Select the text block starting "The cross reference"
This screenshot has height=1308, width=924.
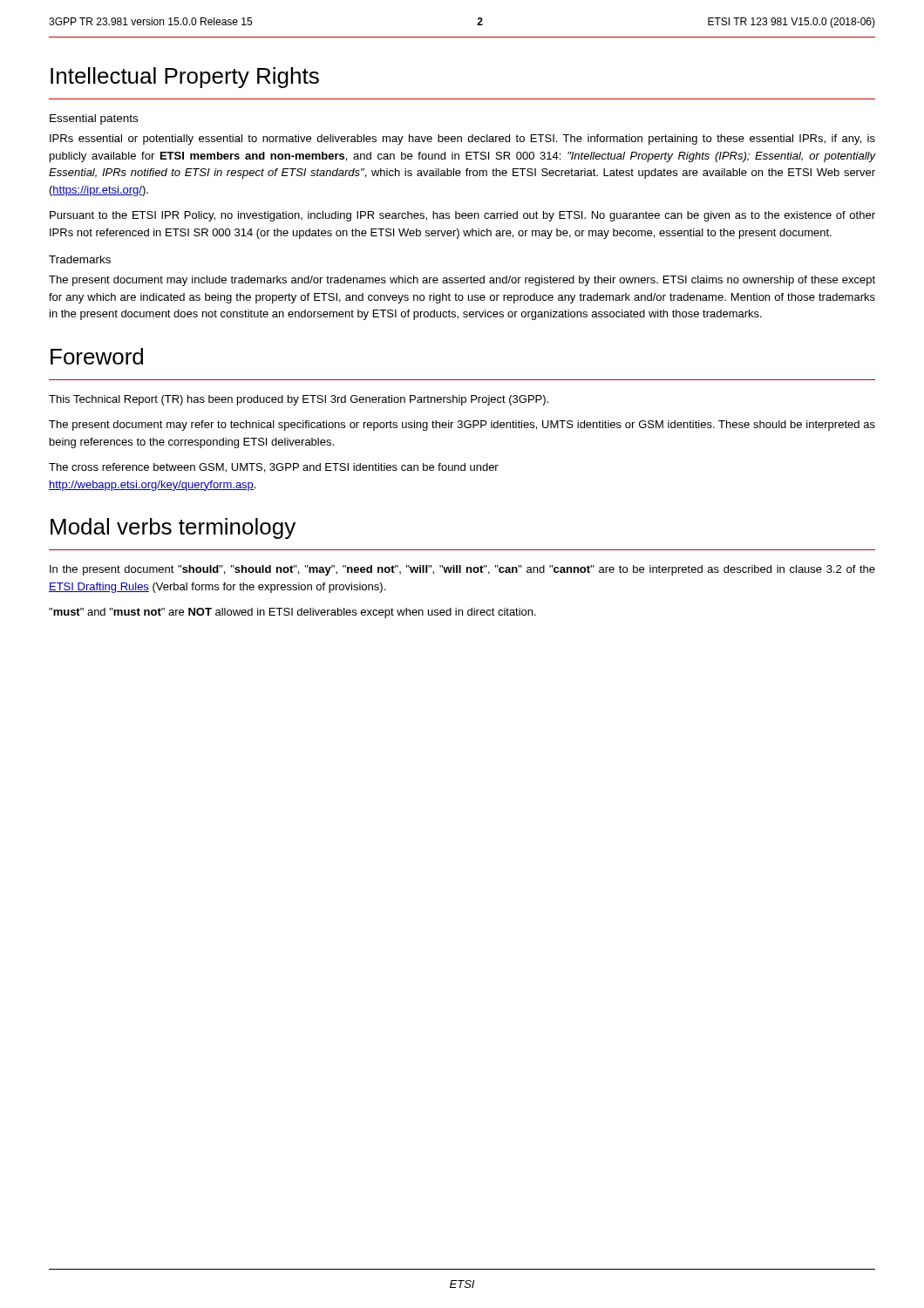point(274,475)
